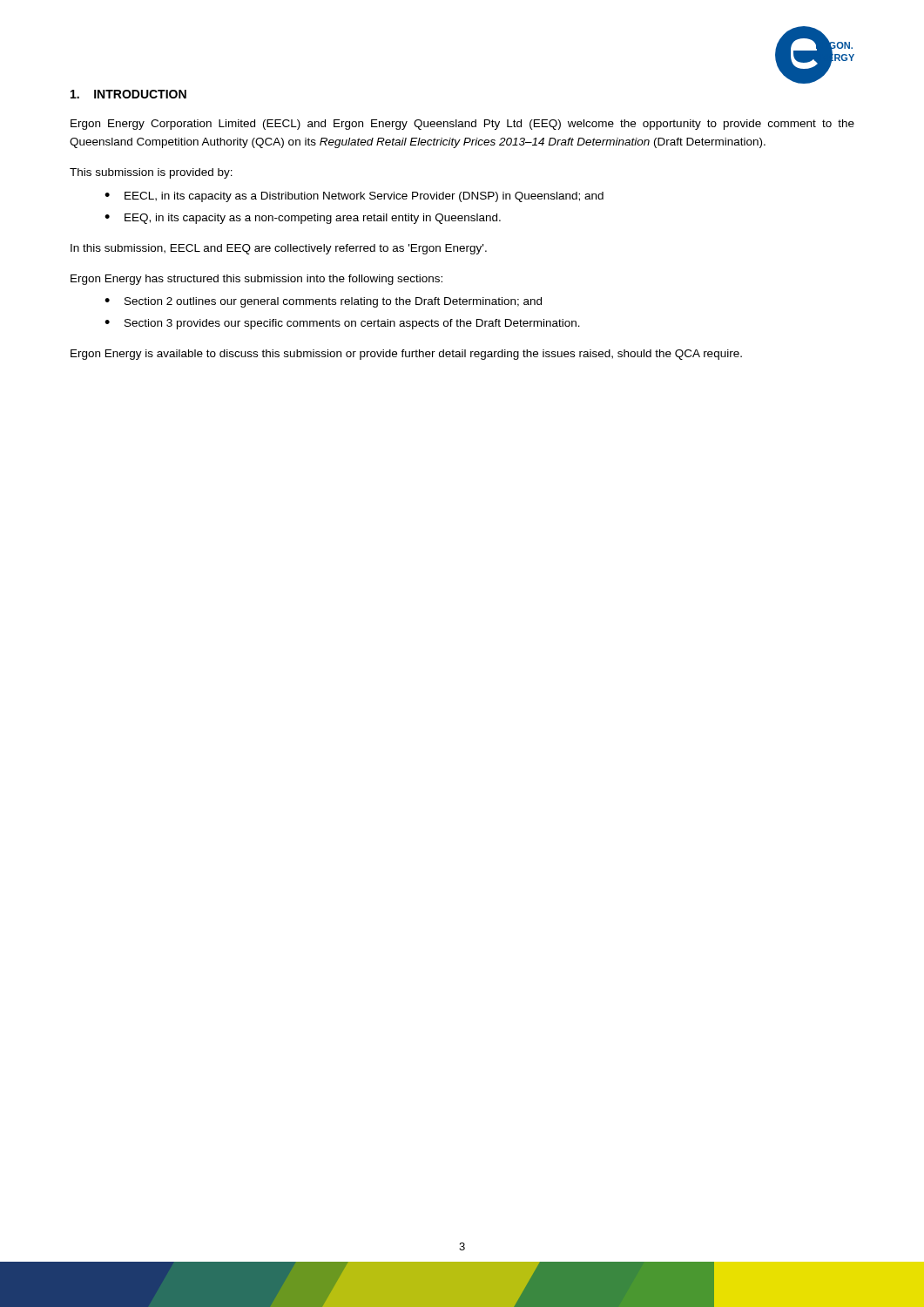The image size is (924, 1307).
Task: Select the block starting "• EEQ, in its"
Action: click(303, 218)
